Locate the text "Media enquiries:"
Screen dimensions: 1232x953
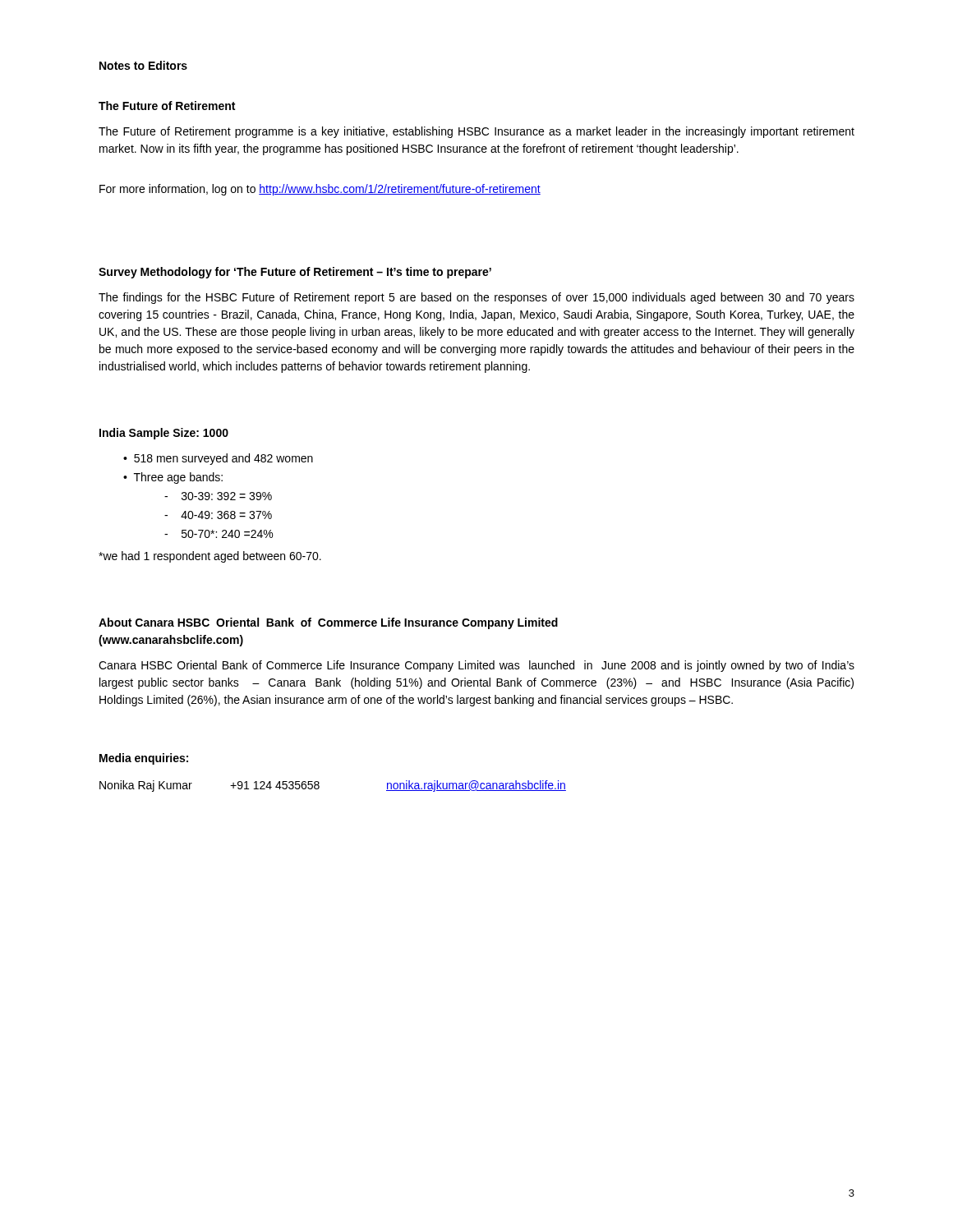[144, 759]
